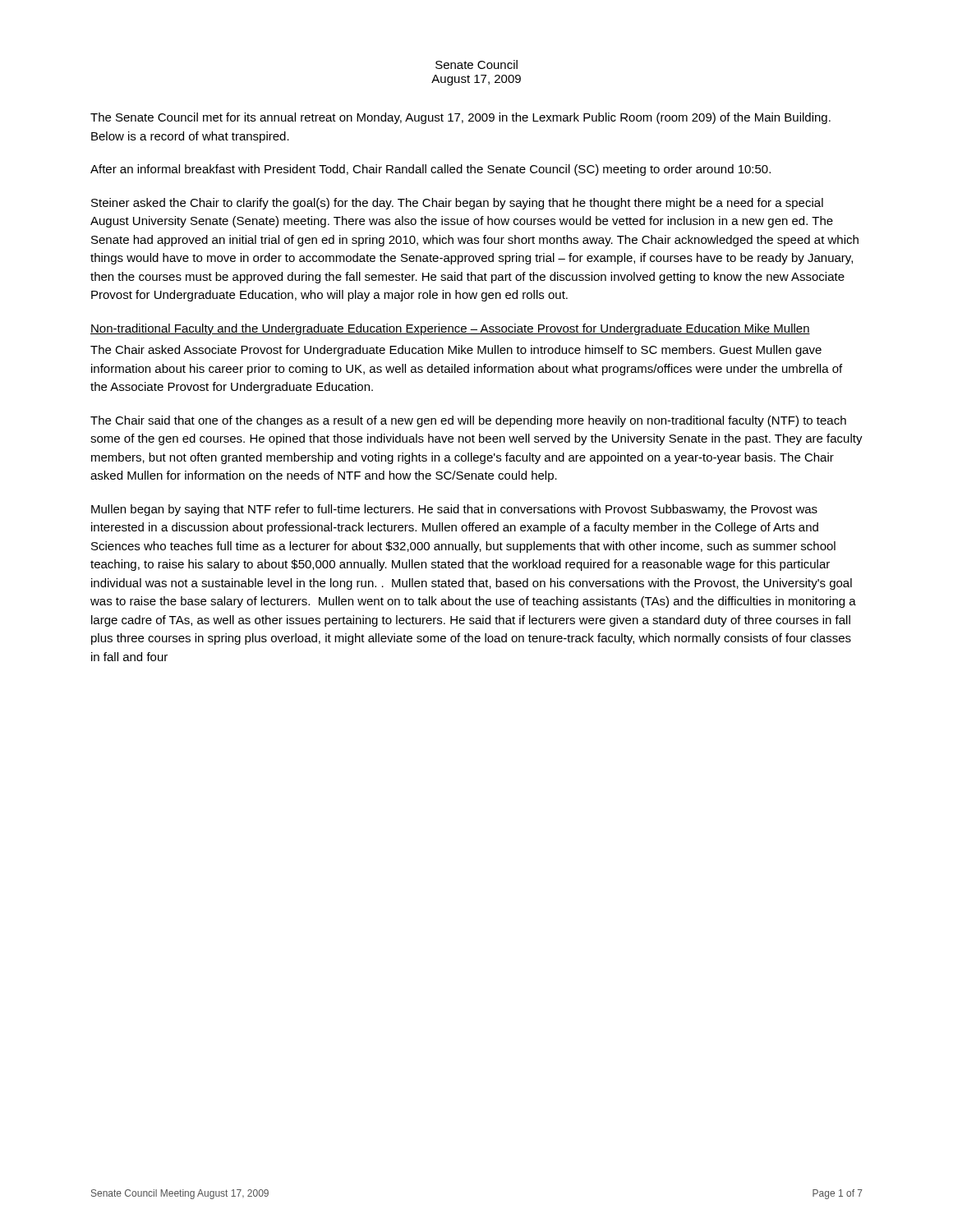
Task: Find the block on this page that starts "The Senate Council met for its annual"
Action: (476, 127)
